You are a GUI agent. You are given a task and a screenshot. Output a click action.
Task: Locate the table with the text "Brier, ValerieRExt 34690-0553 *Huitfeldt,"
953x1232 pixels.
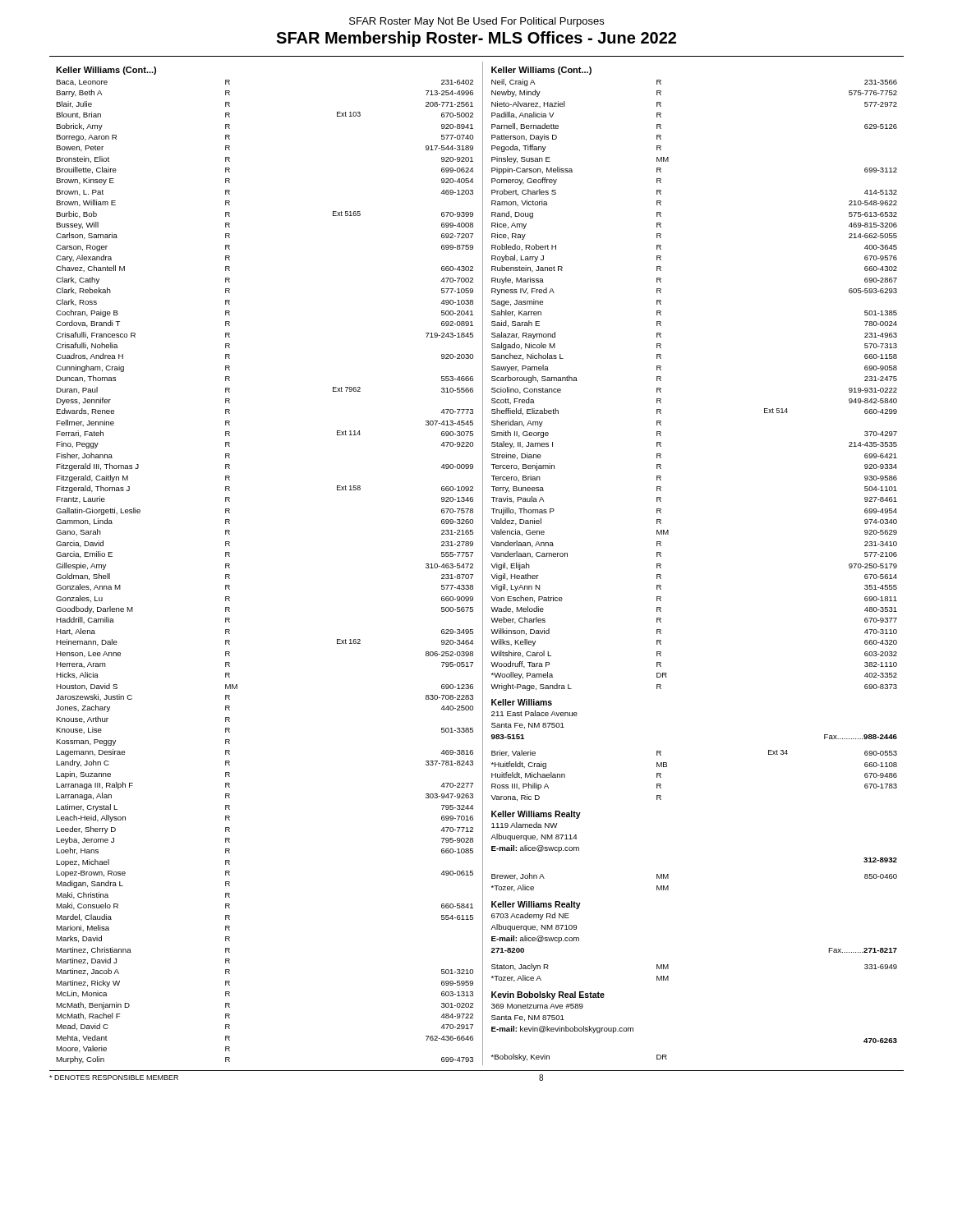[694, 775]
